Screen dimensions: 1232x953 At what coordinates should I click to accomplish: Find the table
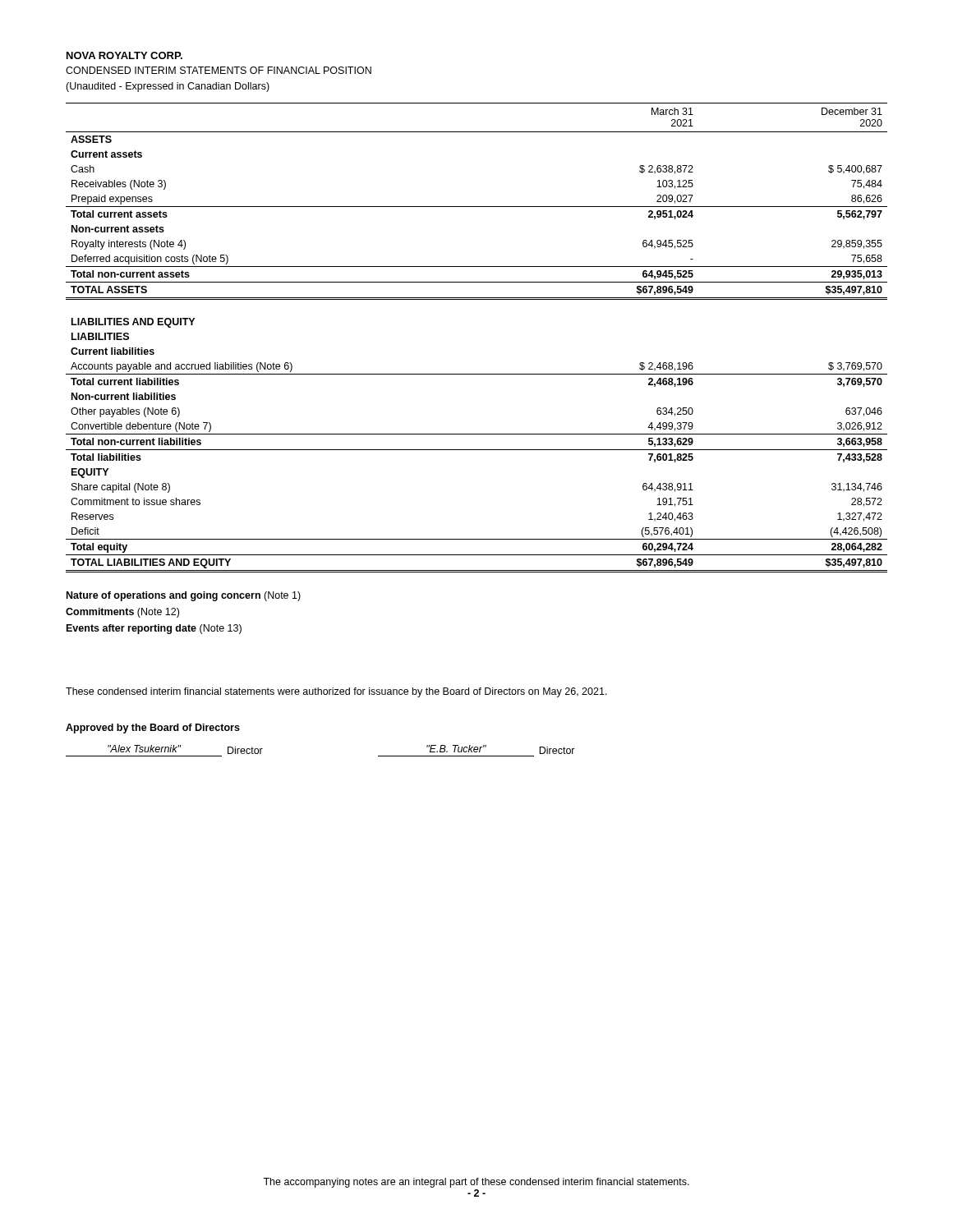point(476,337)
